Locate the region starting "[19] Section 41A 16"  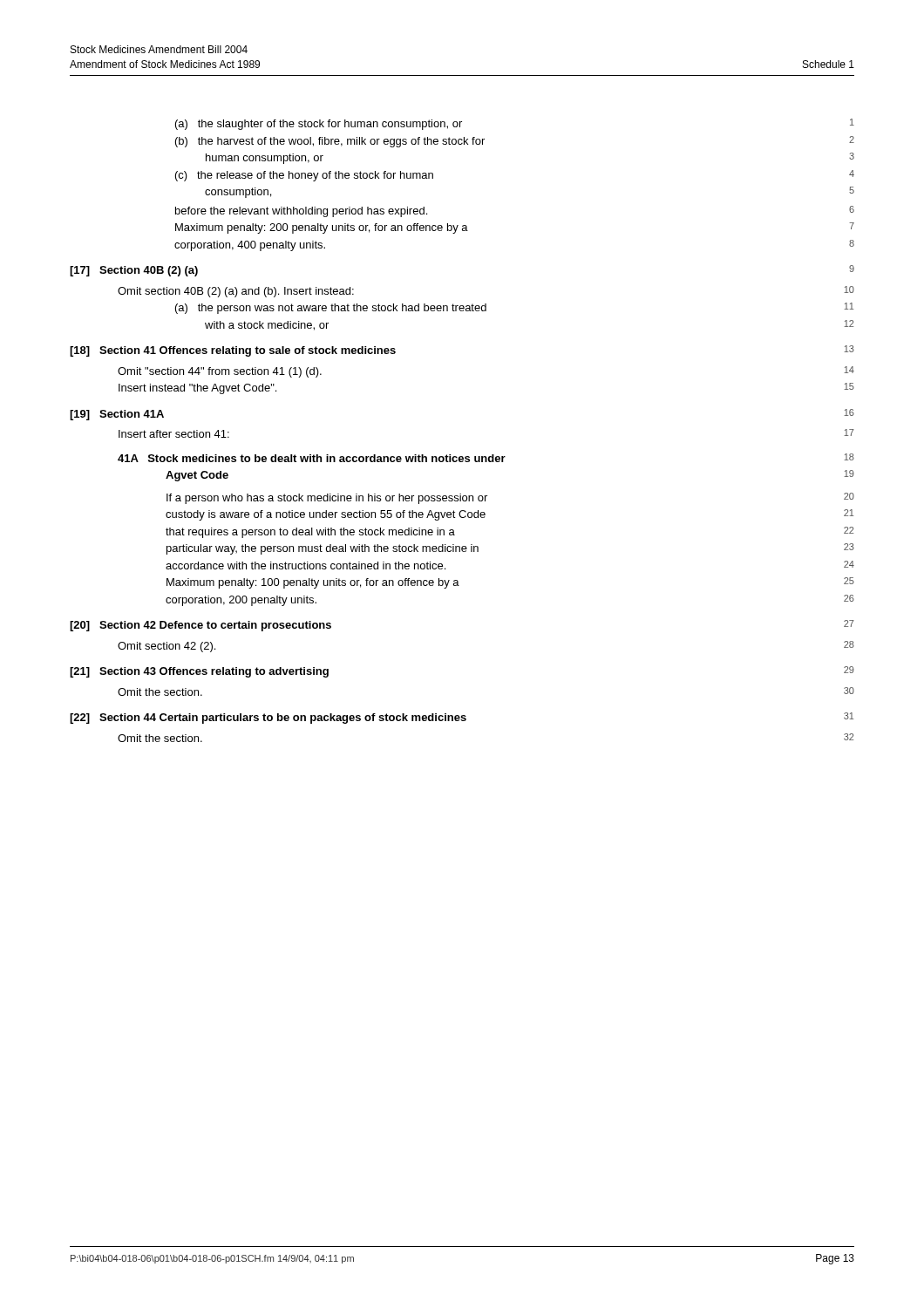click(x=115, y=415)
